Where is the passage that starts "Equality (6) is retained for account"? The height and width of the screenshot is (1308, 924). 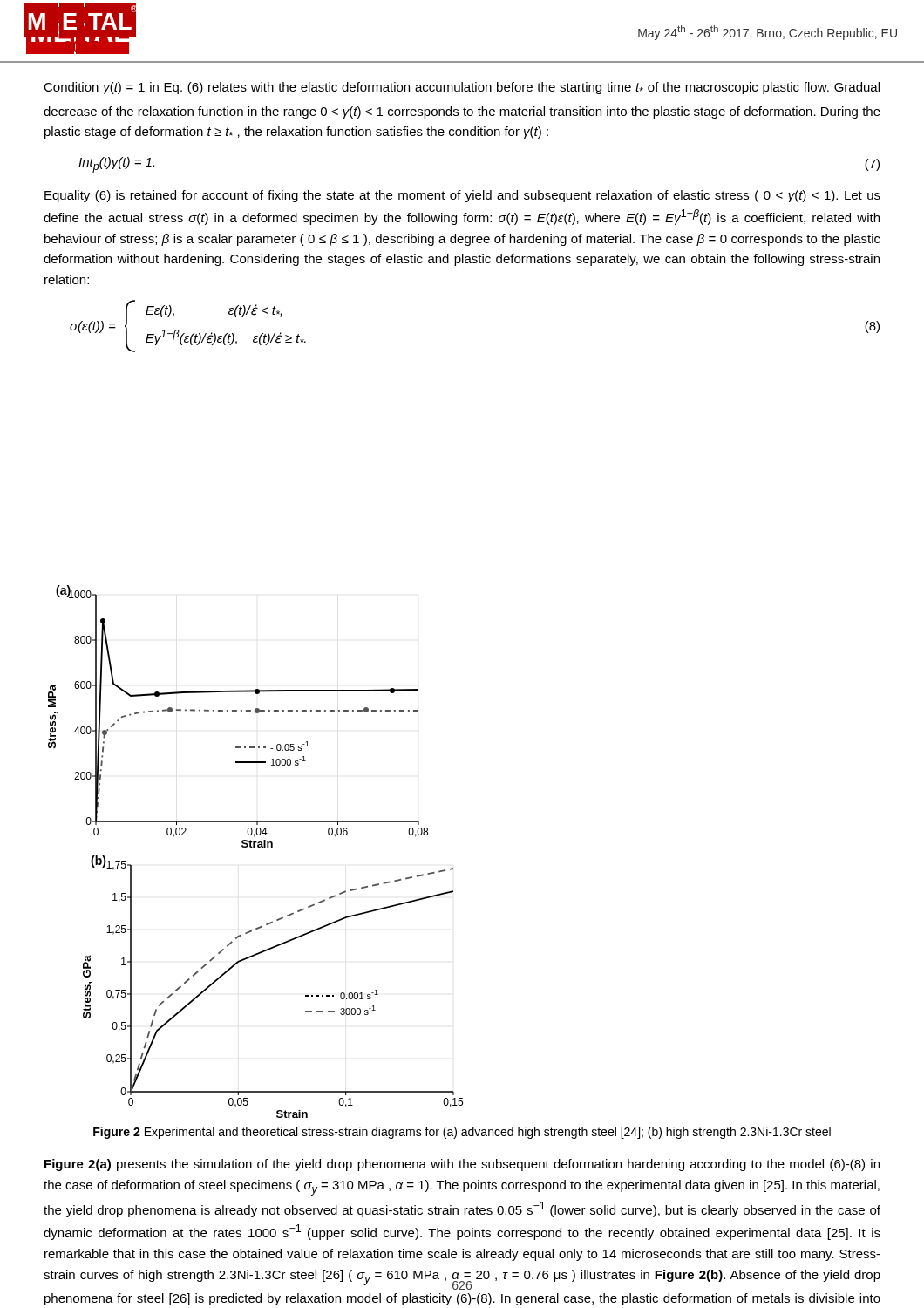click(462, 237)
